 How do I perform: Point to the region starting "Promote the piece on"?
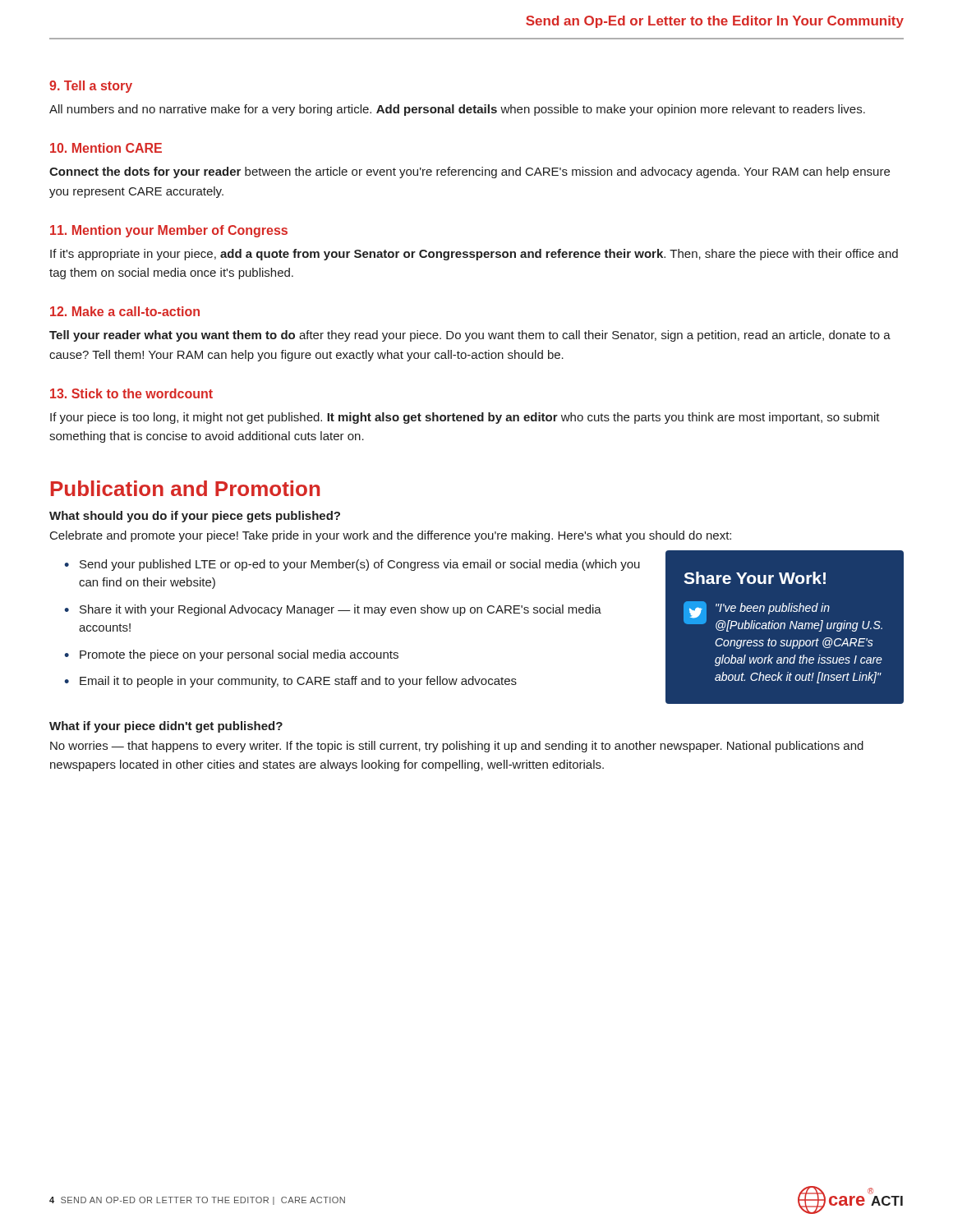pos(239,654)
